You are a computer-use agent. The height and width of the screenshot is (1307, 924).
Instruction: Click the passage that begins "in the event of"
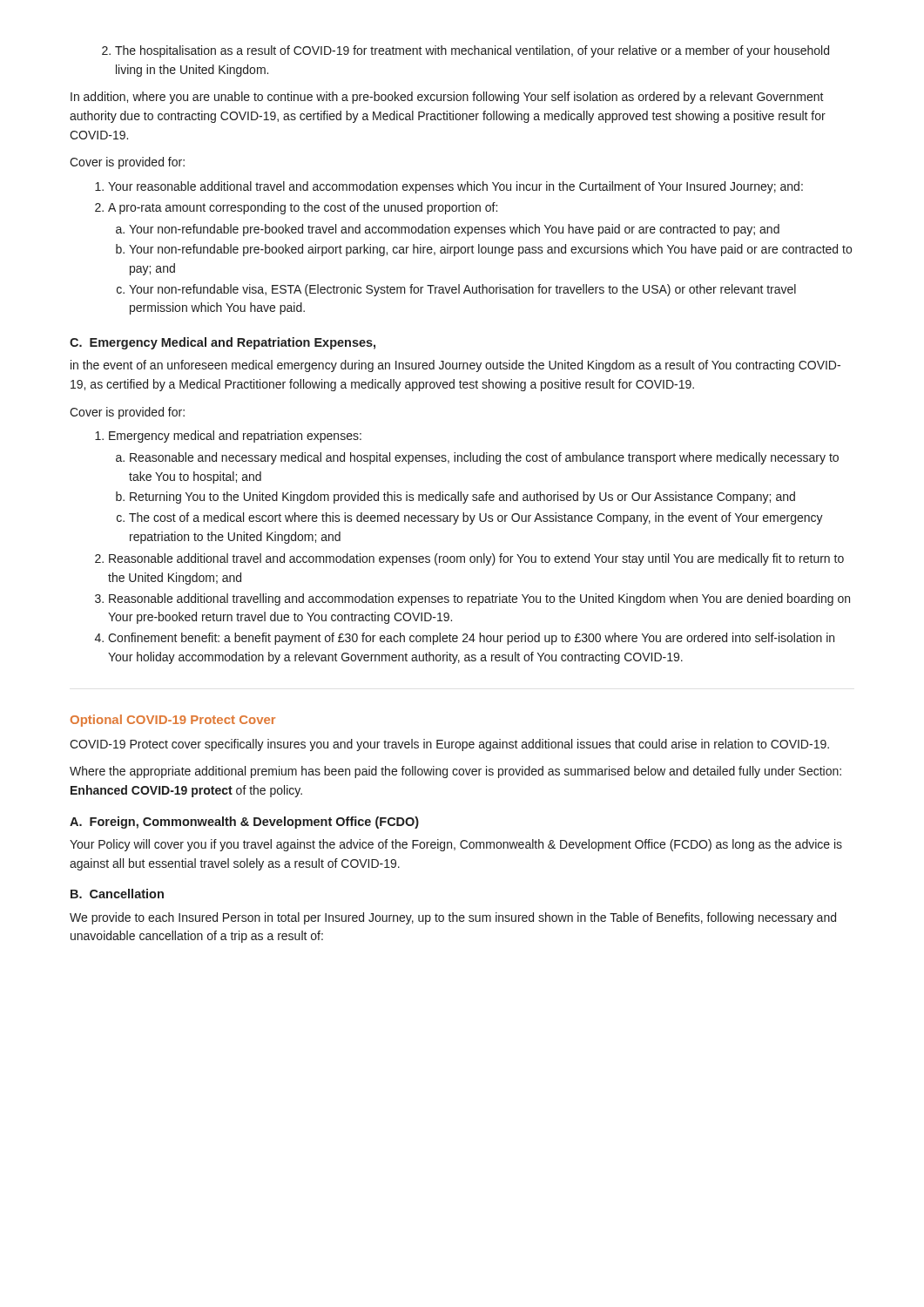coord(455,375)
